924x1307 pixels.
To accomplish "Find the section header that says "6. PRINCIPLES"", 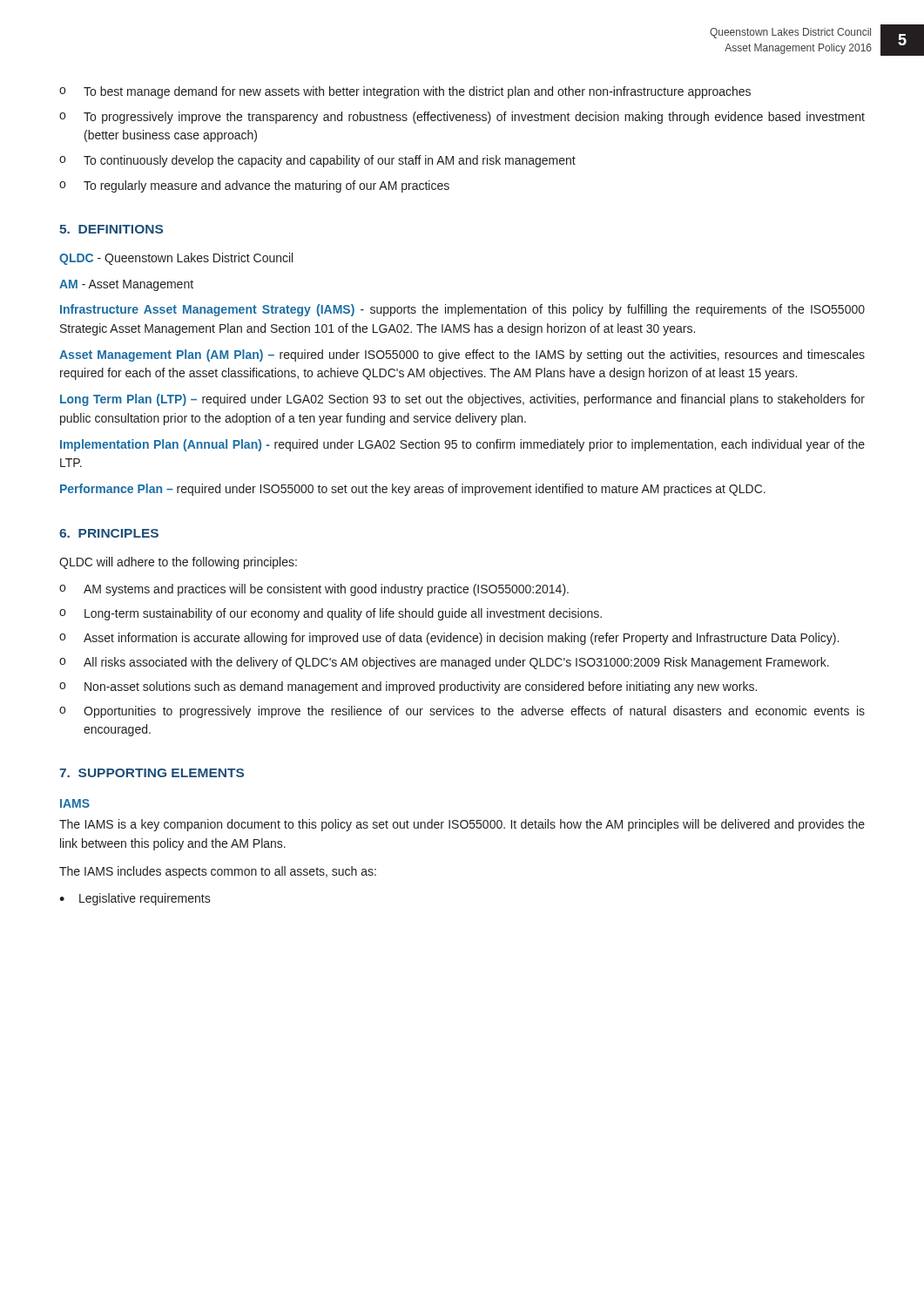I will [x=109, y=532].
